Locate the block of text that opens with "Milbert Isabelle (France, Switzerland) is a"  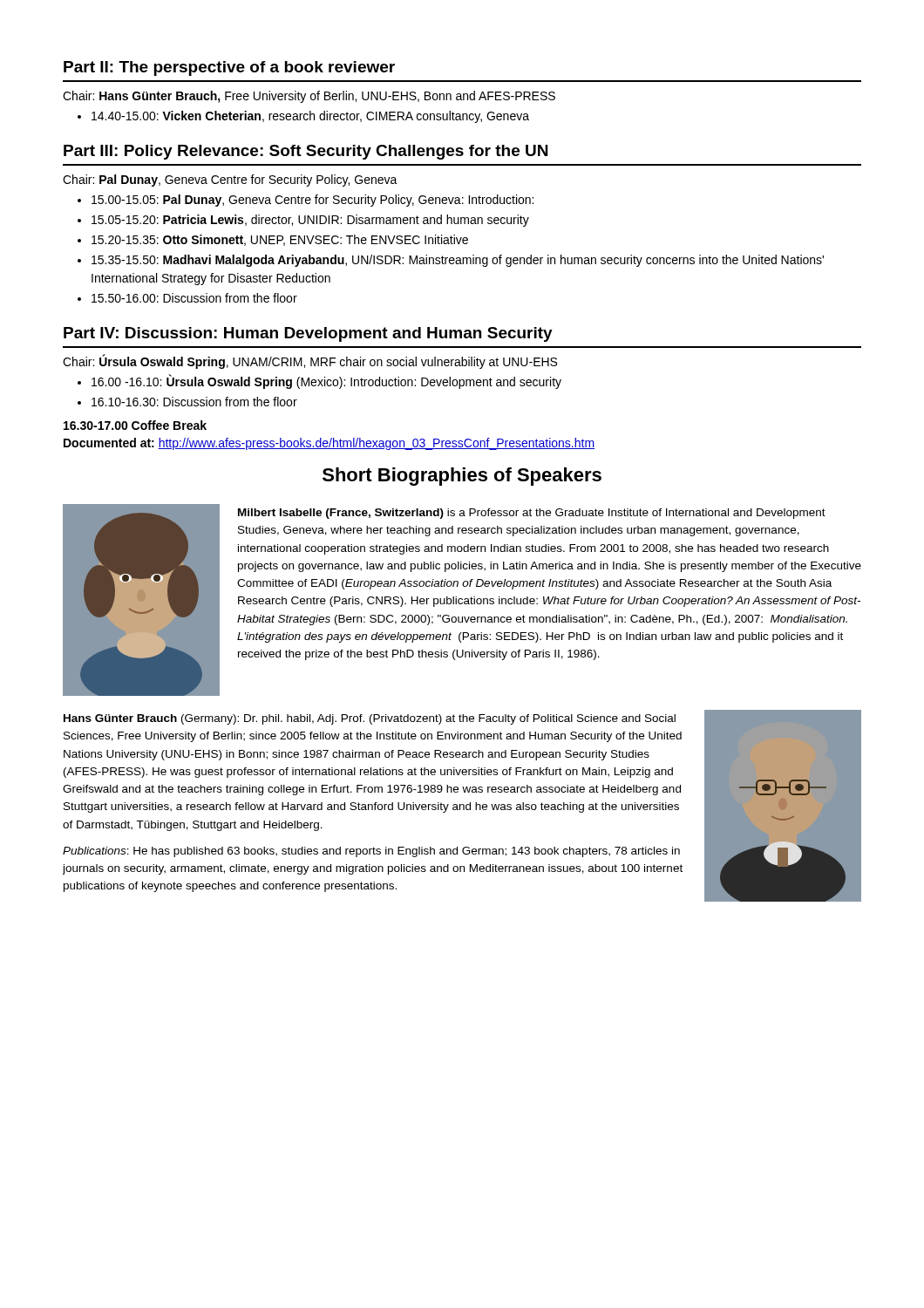[549, 583]
